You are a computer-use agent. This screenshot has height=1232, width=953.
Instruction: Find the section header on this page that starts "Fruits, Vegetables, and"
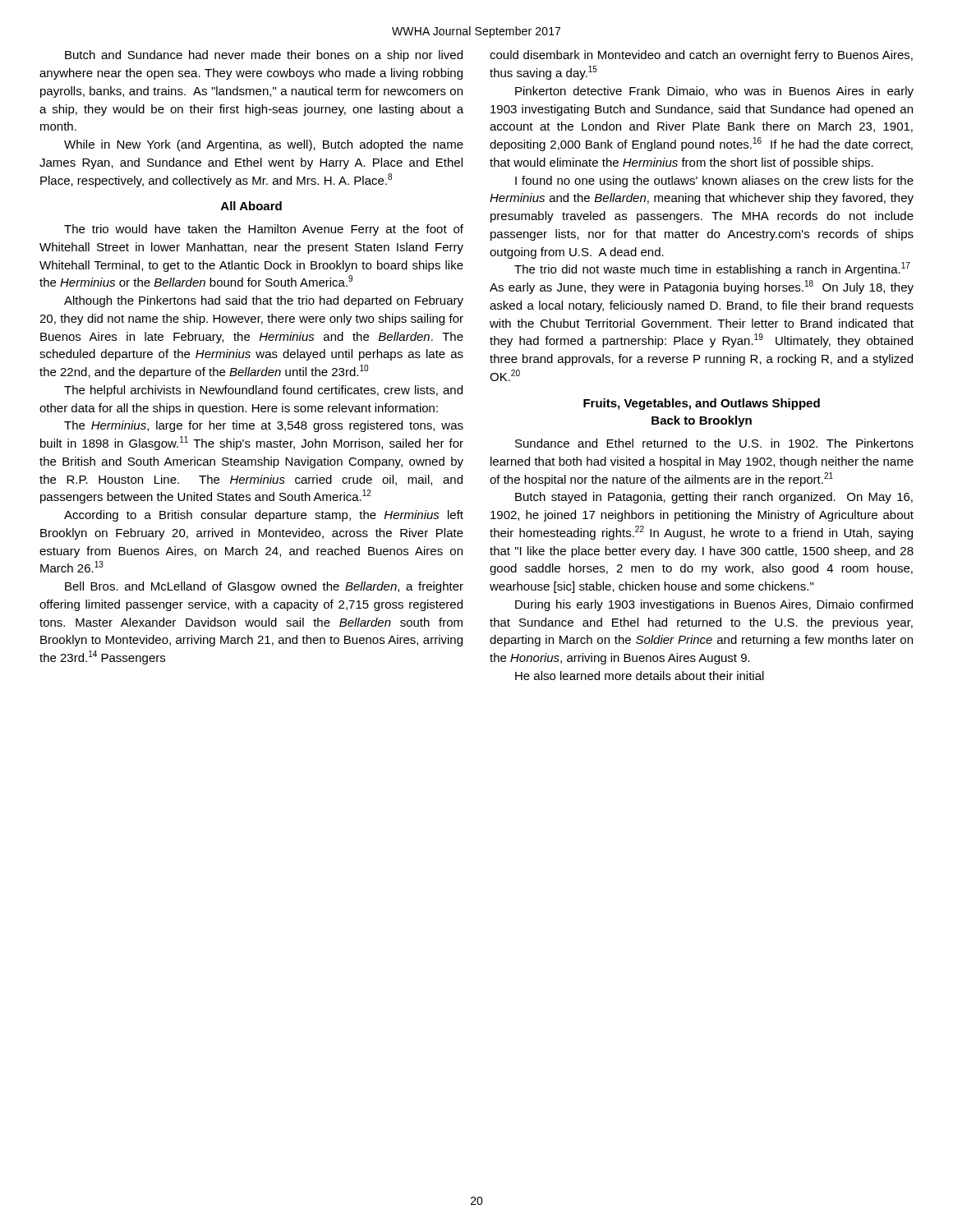[x=702, y=411]
